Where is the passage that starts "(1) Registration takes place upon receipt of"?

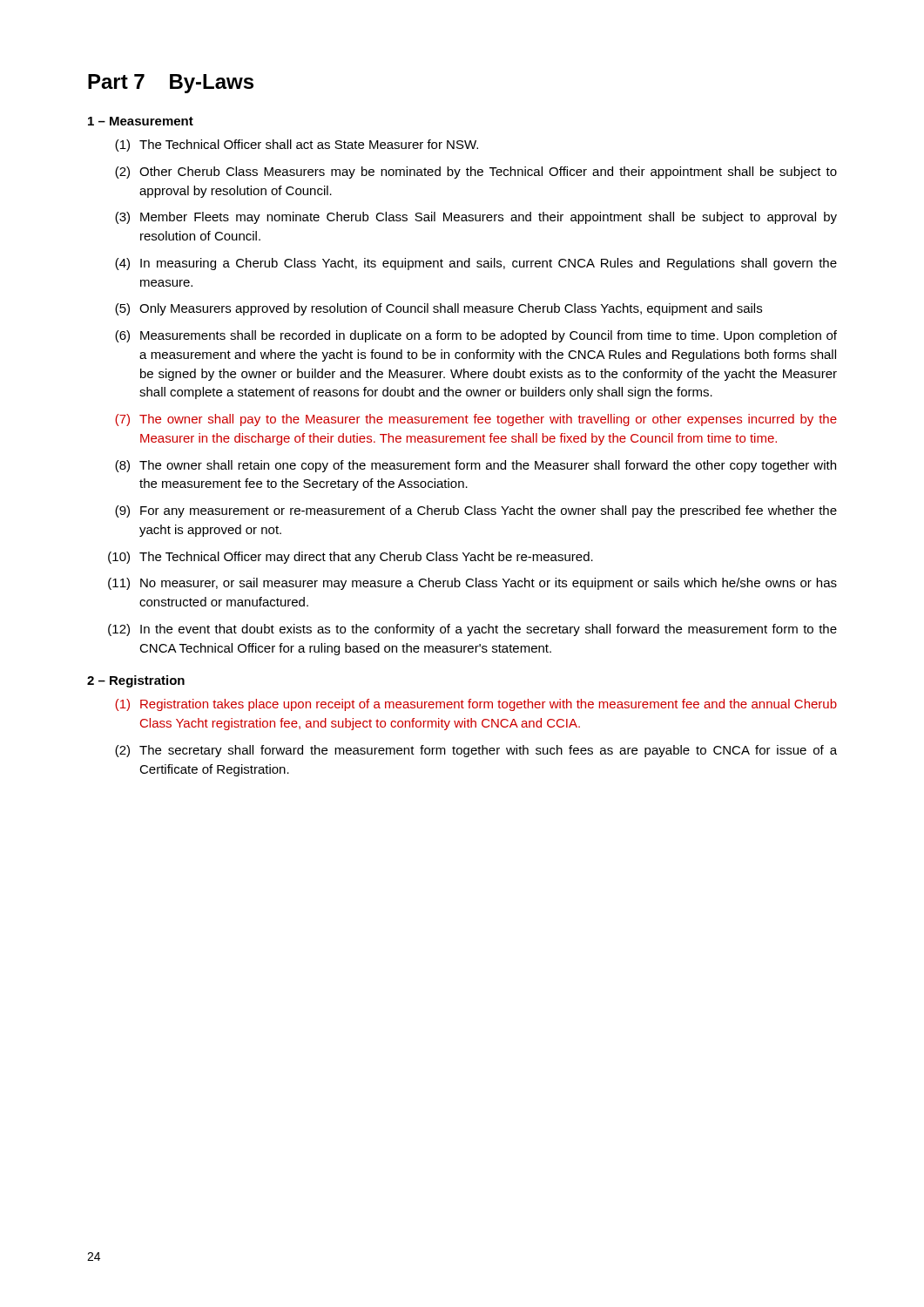[x=462, y=714]
